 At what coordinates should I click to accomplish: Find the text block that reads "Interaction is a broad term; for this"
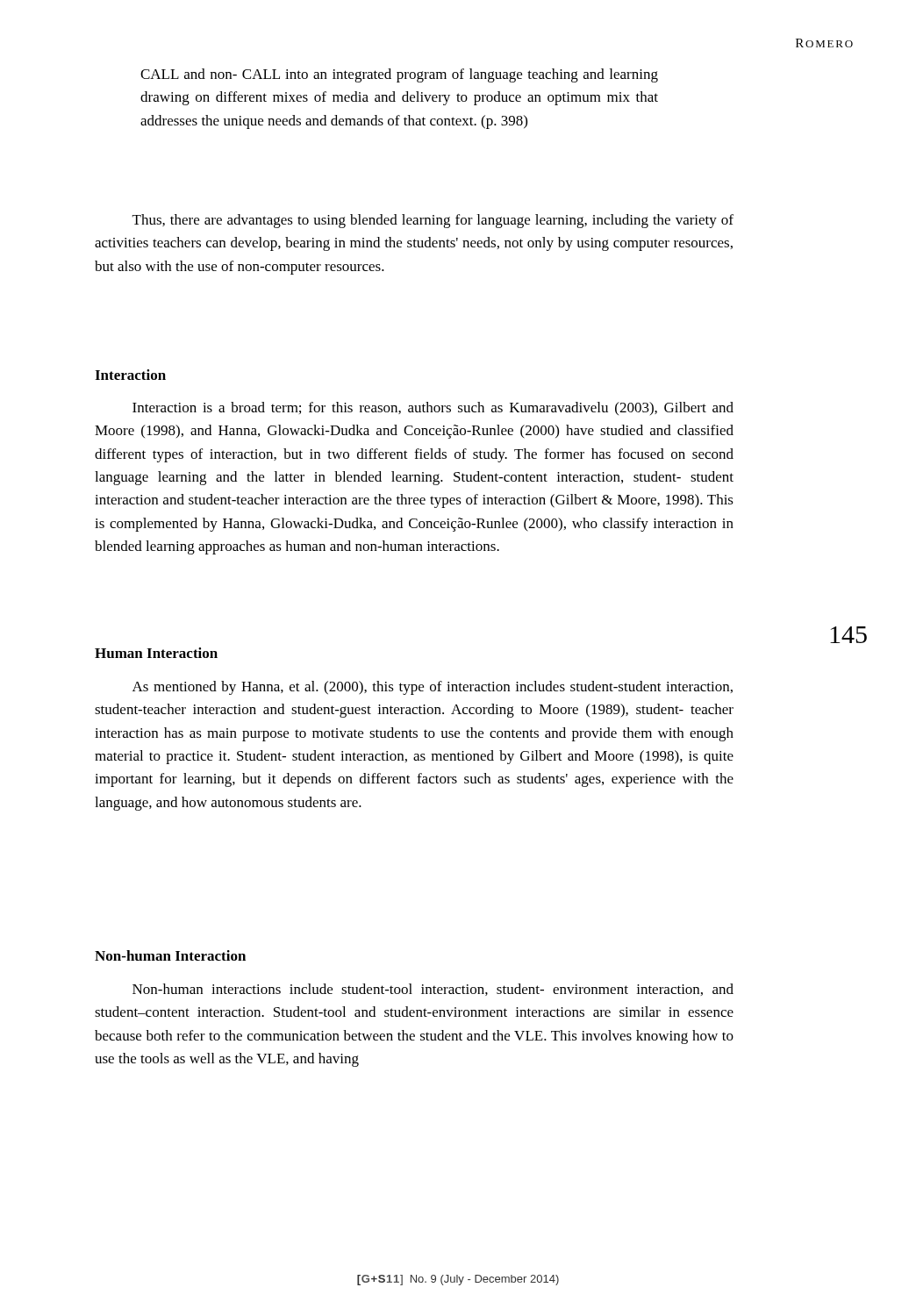(414, 477)
